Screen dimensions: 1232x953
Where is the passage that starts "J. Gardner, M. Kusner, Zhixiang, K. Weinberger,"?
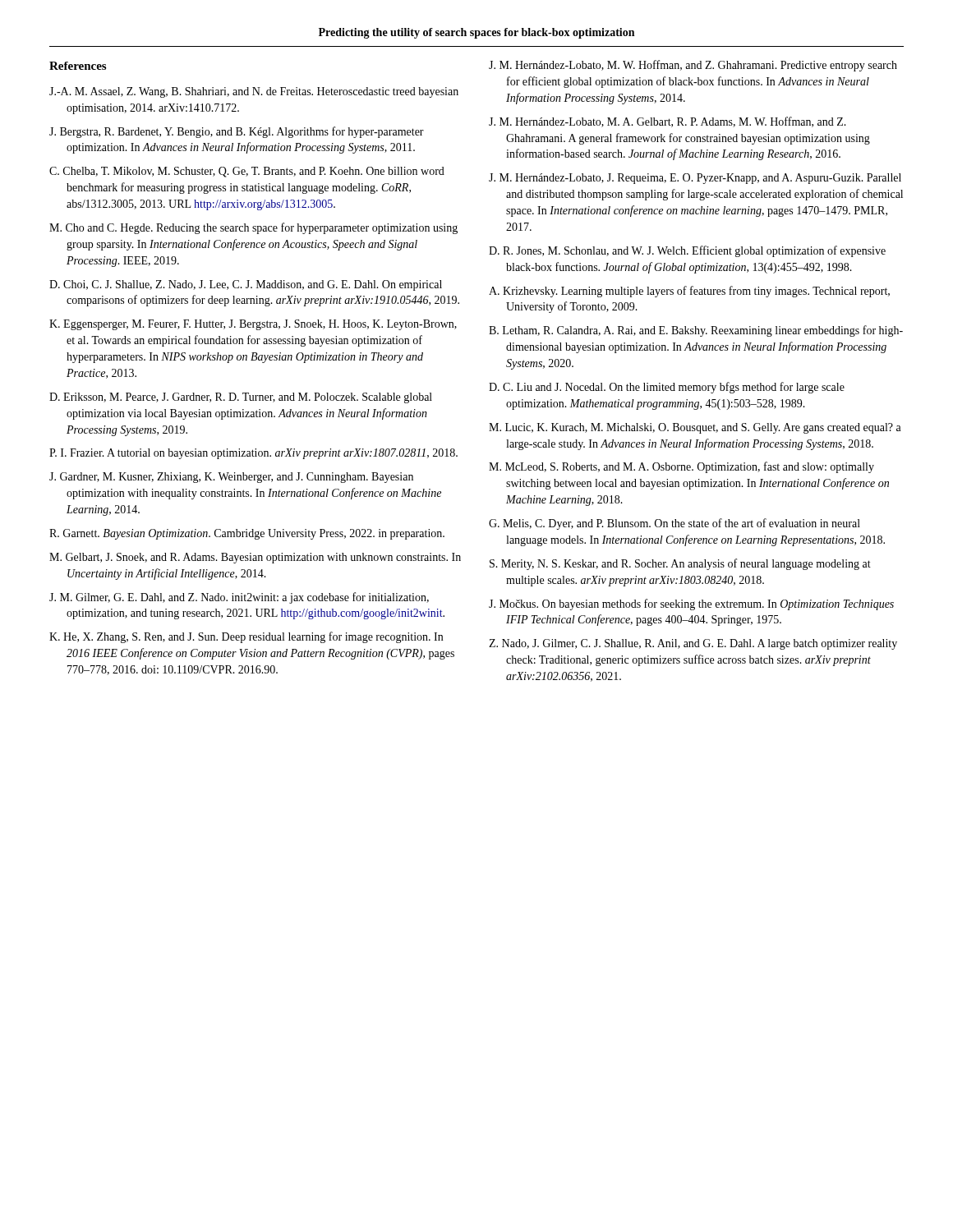pyautogui.click(x=245, y=493)
